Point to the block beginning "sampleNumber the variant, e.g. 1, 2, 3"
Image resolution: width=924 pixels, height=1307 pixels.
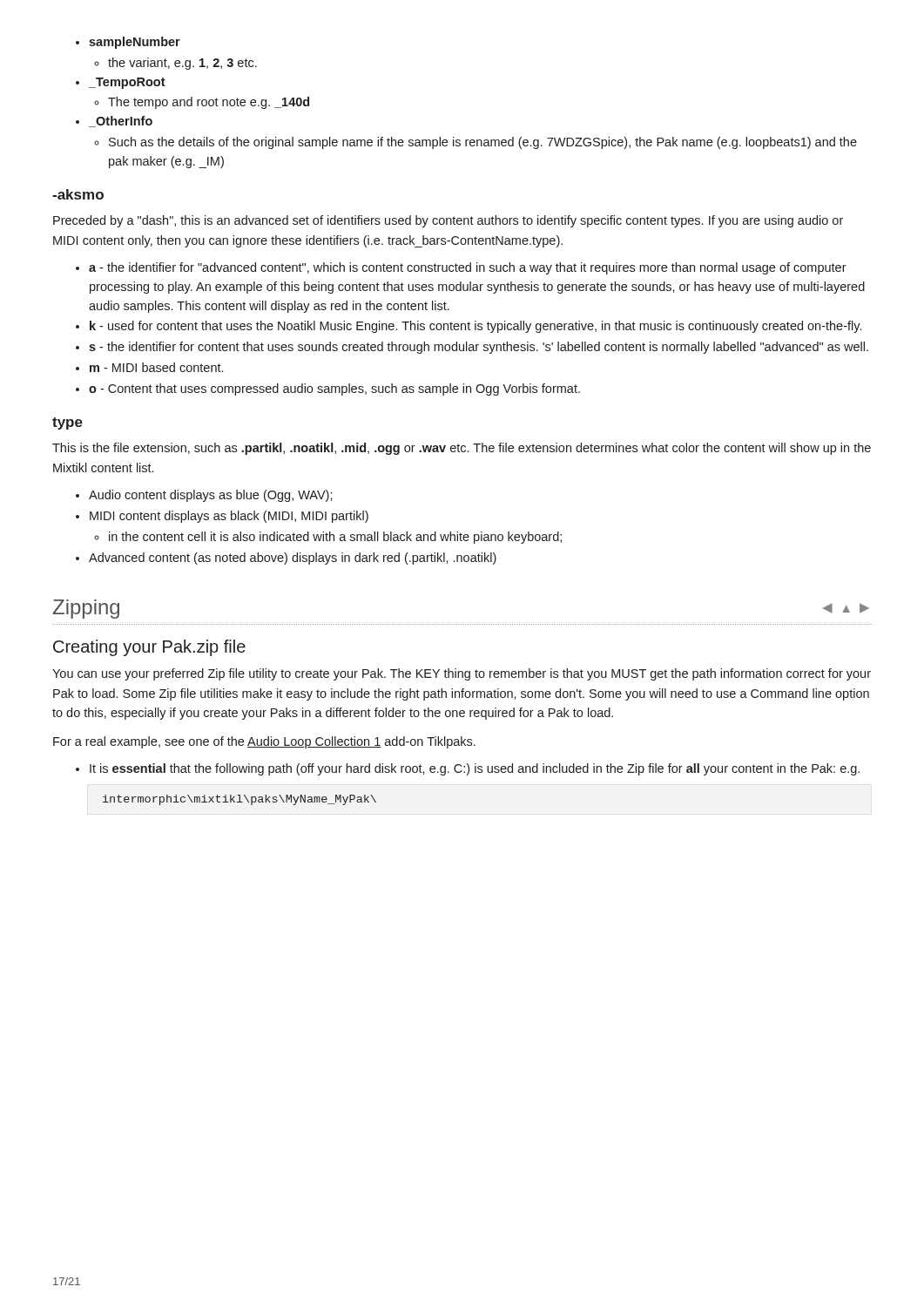[x=128, y=43]
